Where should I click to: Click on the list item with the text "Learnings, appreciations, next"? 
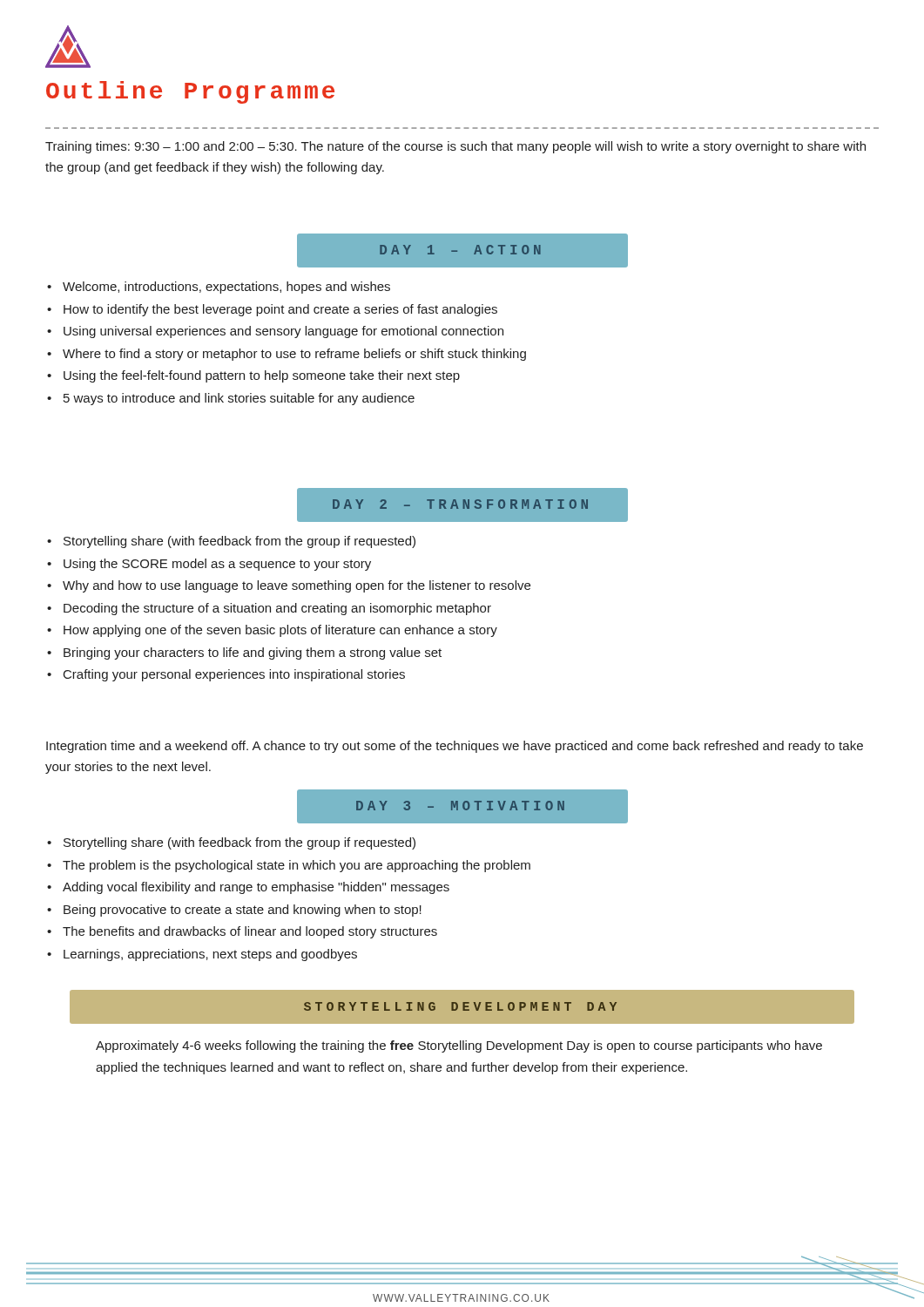(x=210, y=953)
